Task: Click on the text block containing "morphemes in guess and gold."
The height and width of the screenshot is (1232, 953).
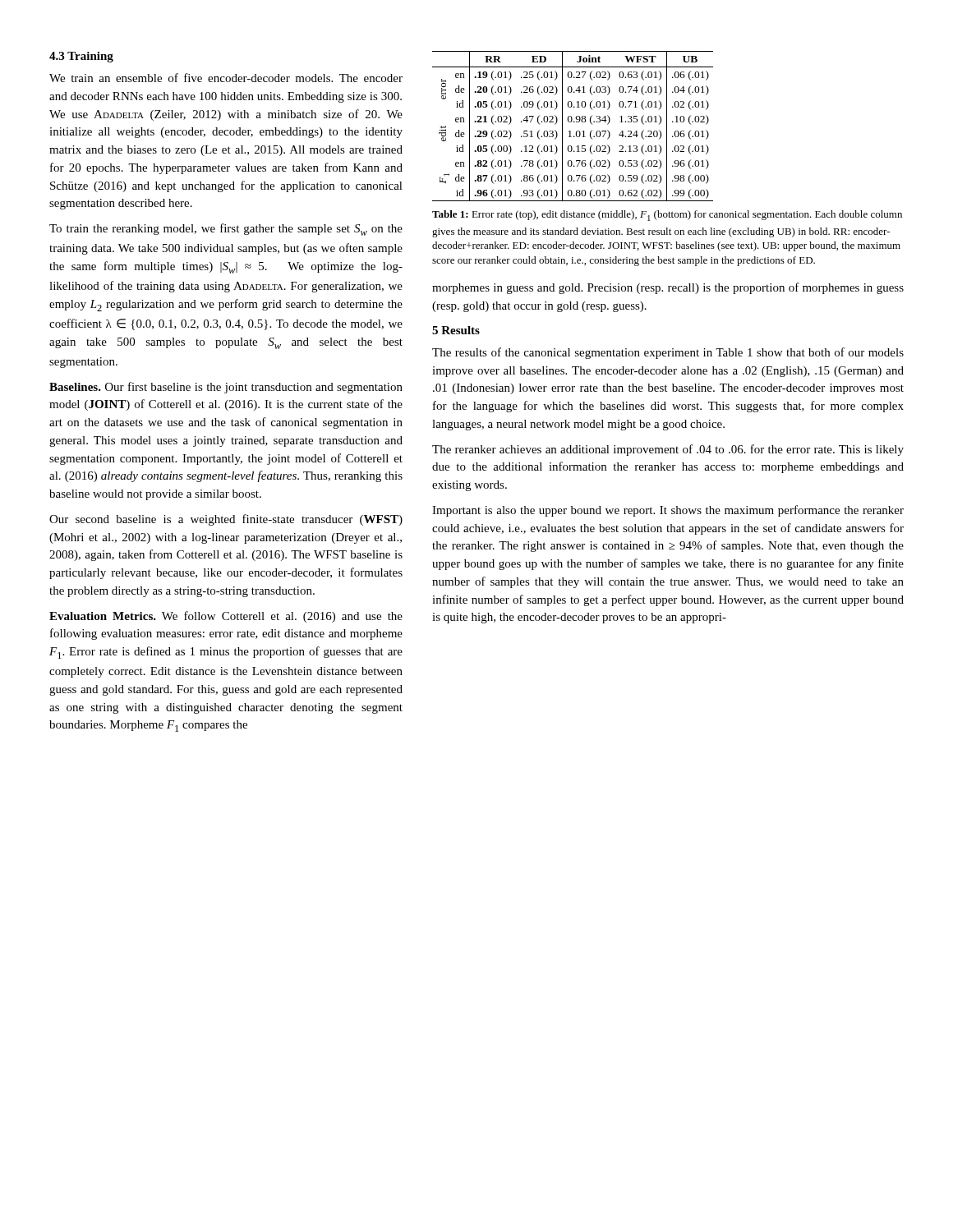Action: (x=668, y=297)
